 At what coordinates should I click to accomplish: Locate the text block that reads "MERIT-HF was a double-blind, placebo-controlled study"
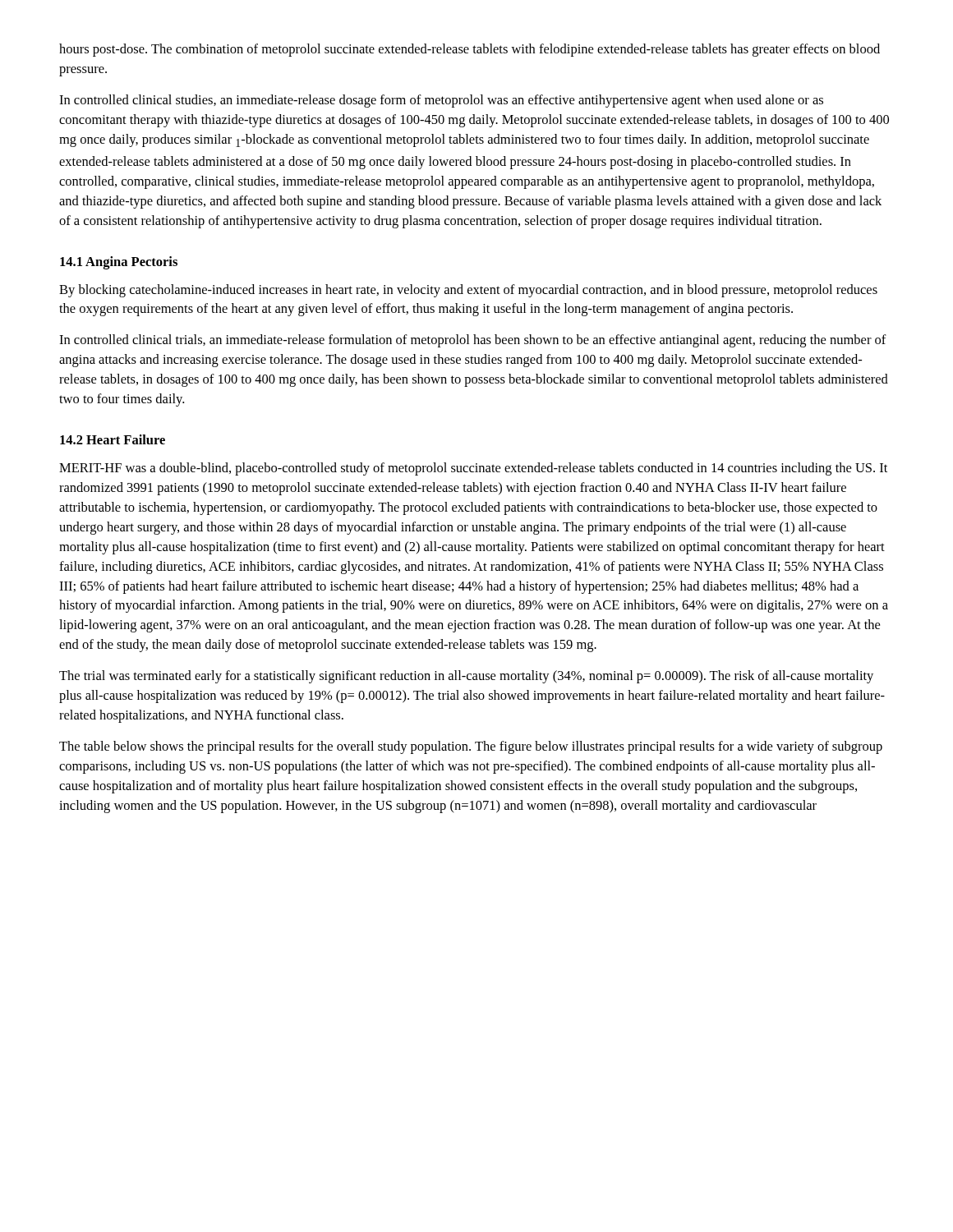pos(474,556)
